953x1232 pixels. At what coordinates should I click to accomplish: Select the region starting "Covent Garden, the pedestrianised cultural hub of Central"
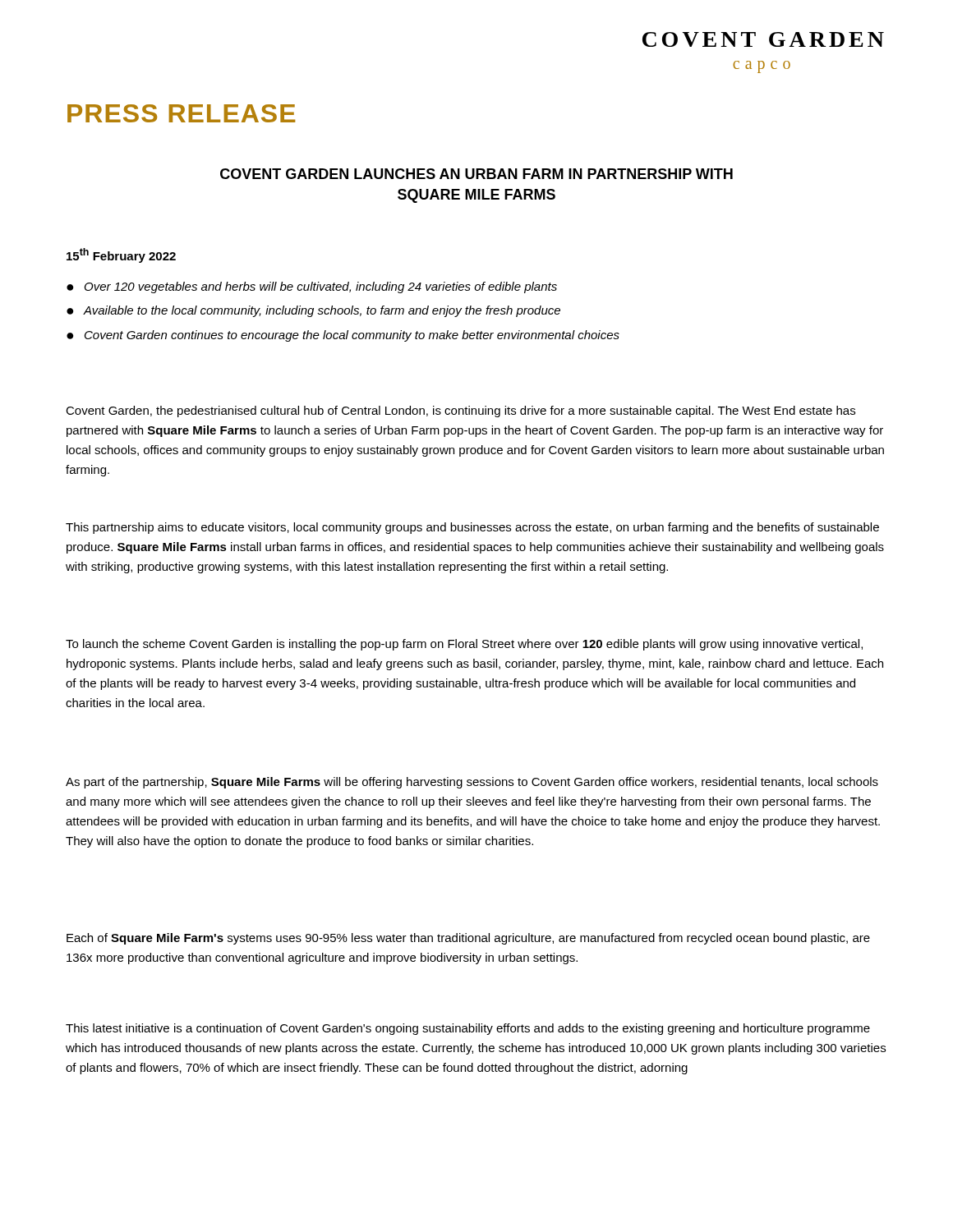coord(476,440)
